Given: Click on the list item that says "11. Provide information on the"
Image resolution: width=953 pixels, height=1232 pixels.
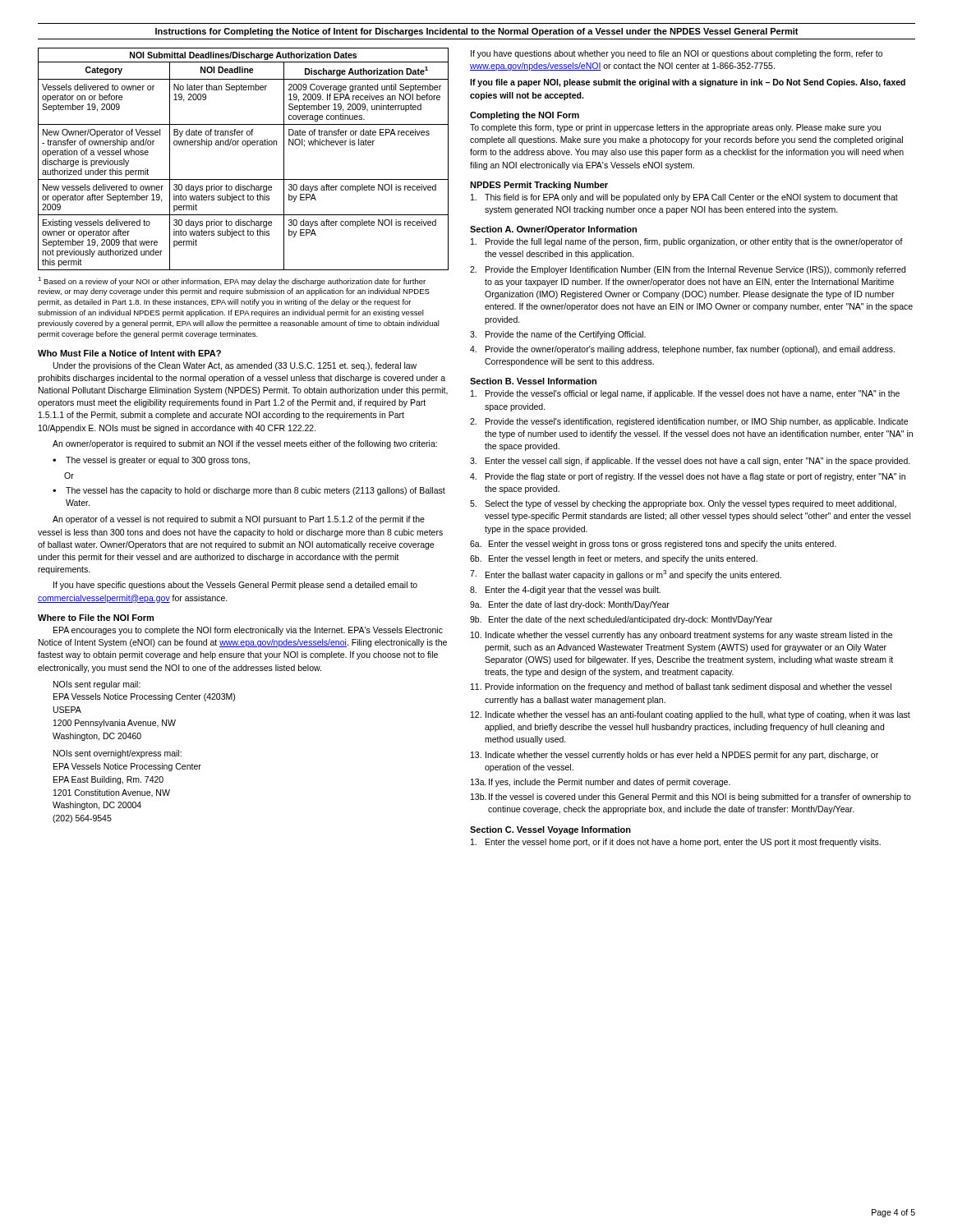Looking at the screenshot, I should click(x=693, y=694).
